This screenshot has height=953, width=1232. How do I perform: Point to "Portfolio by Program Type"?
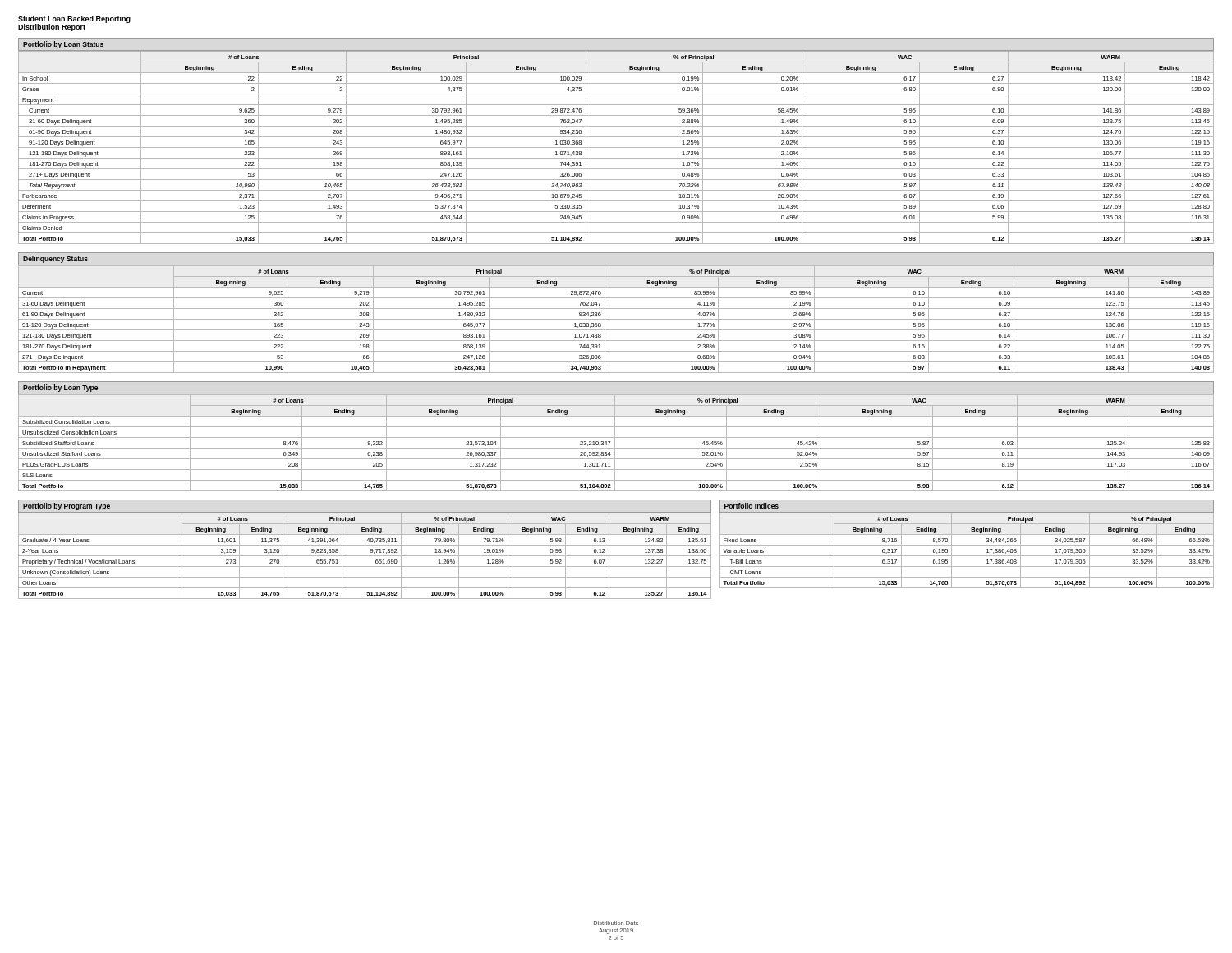(67, 506)
